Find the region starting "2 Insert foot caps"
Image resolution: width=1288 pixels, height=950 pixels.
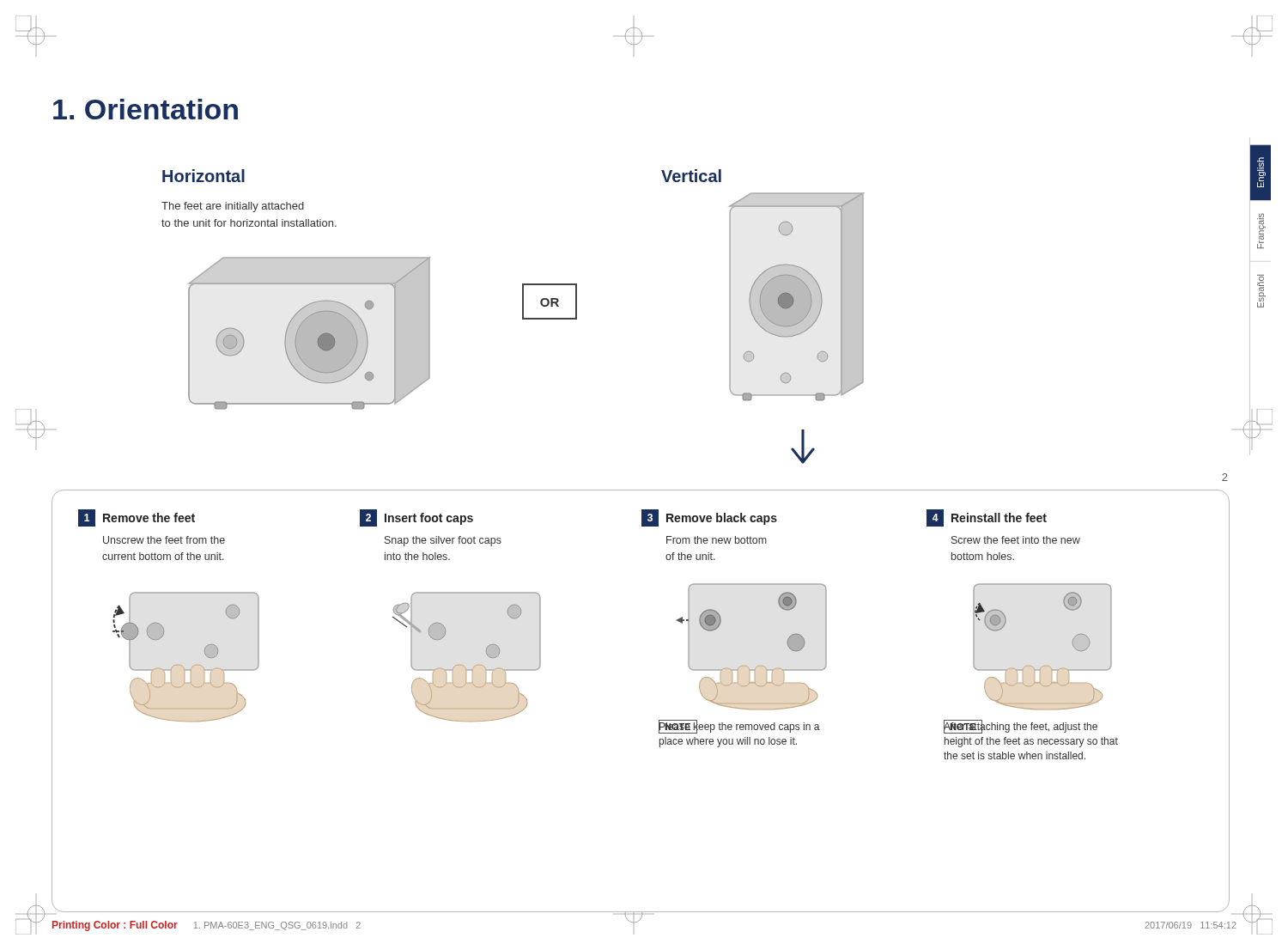pos(417,518)
